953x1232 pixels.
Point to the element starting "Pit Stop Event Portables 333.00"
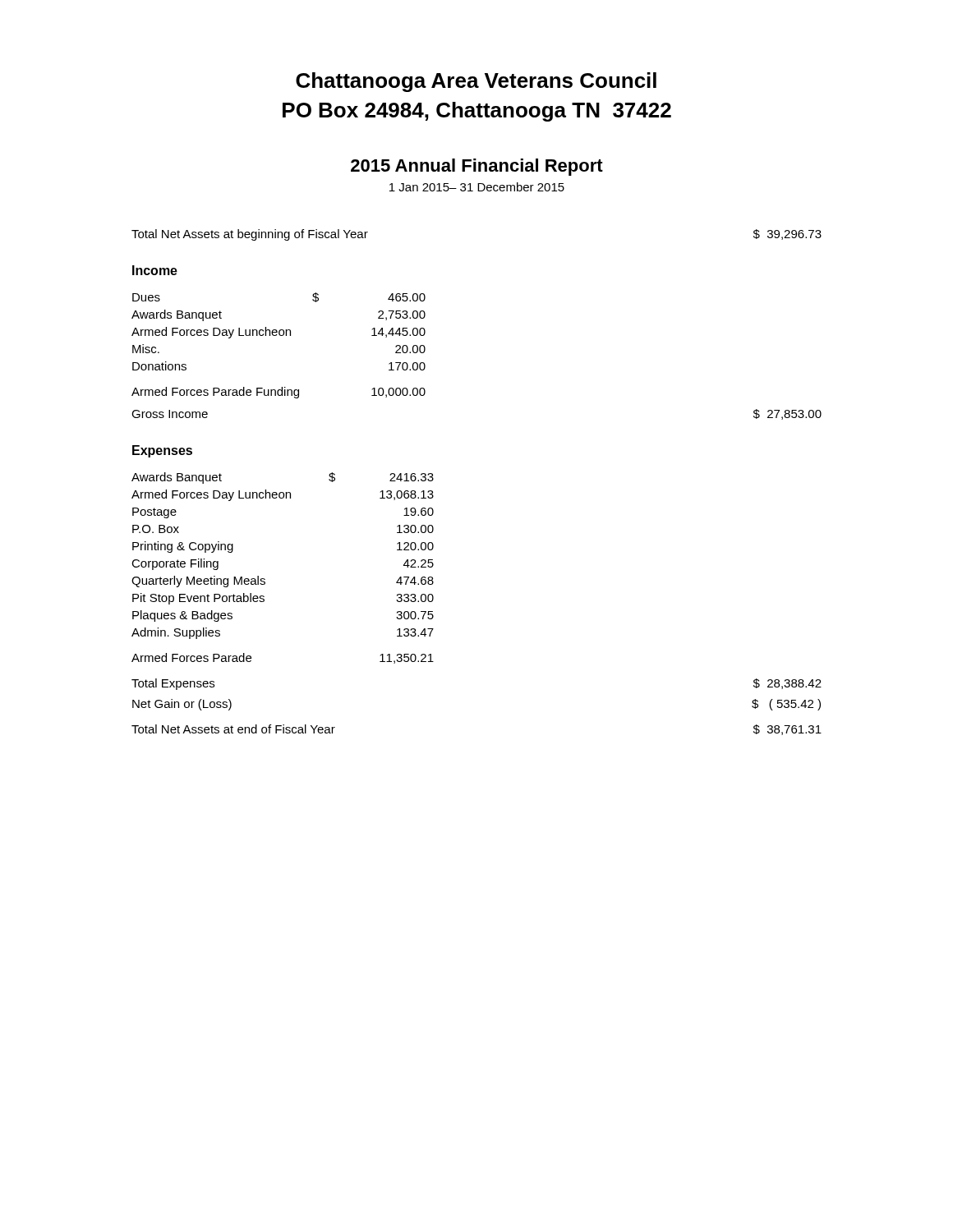(x=196, y=598)
